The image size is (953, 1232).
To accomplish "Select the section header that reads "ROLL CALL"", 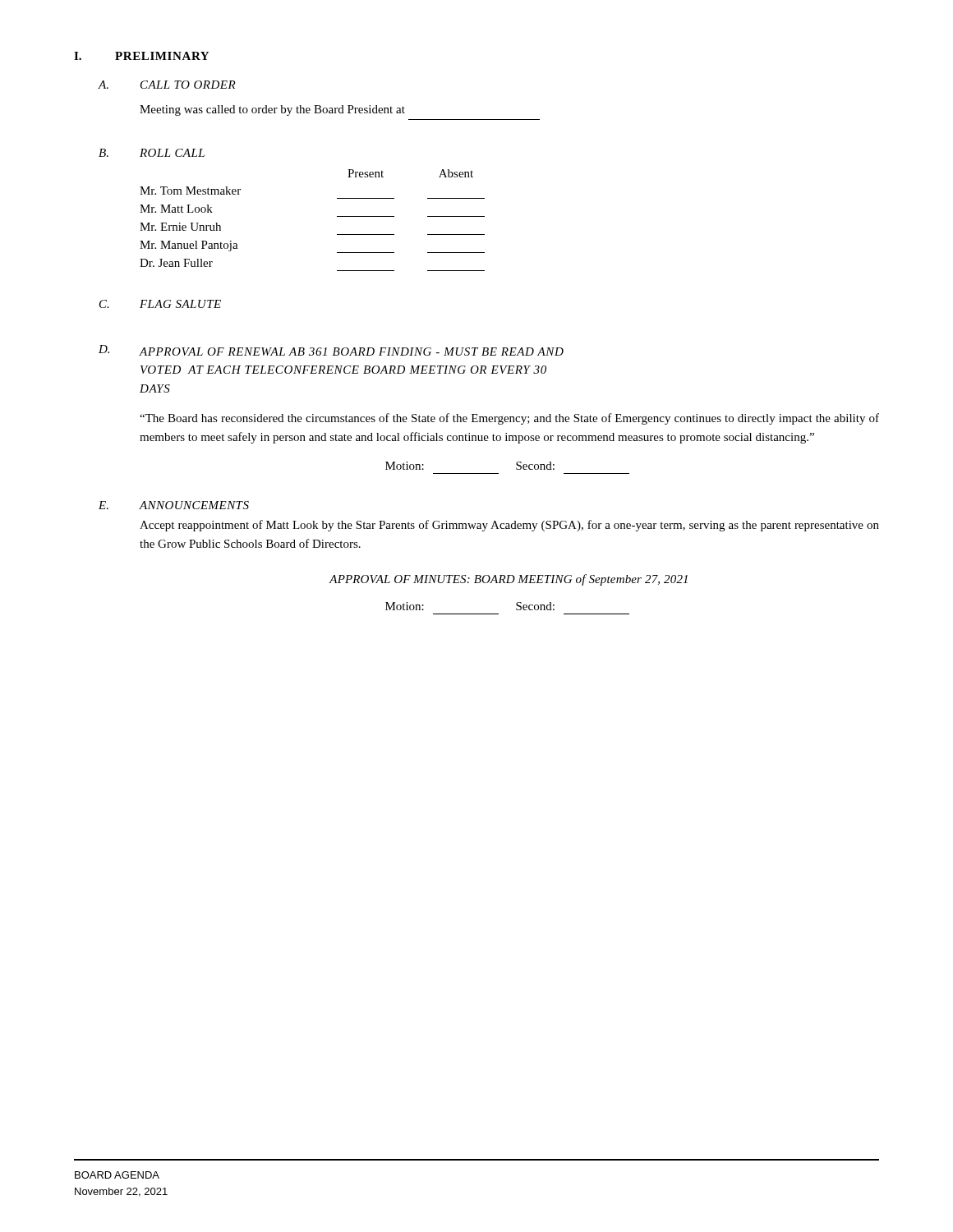I will [x=173, y=152].
